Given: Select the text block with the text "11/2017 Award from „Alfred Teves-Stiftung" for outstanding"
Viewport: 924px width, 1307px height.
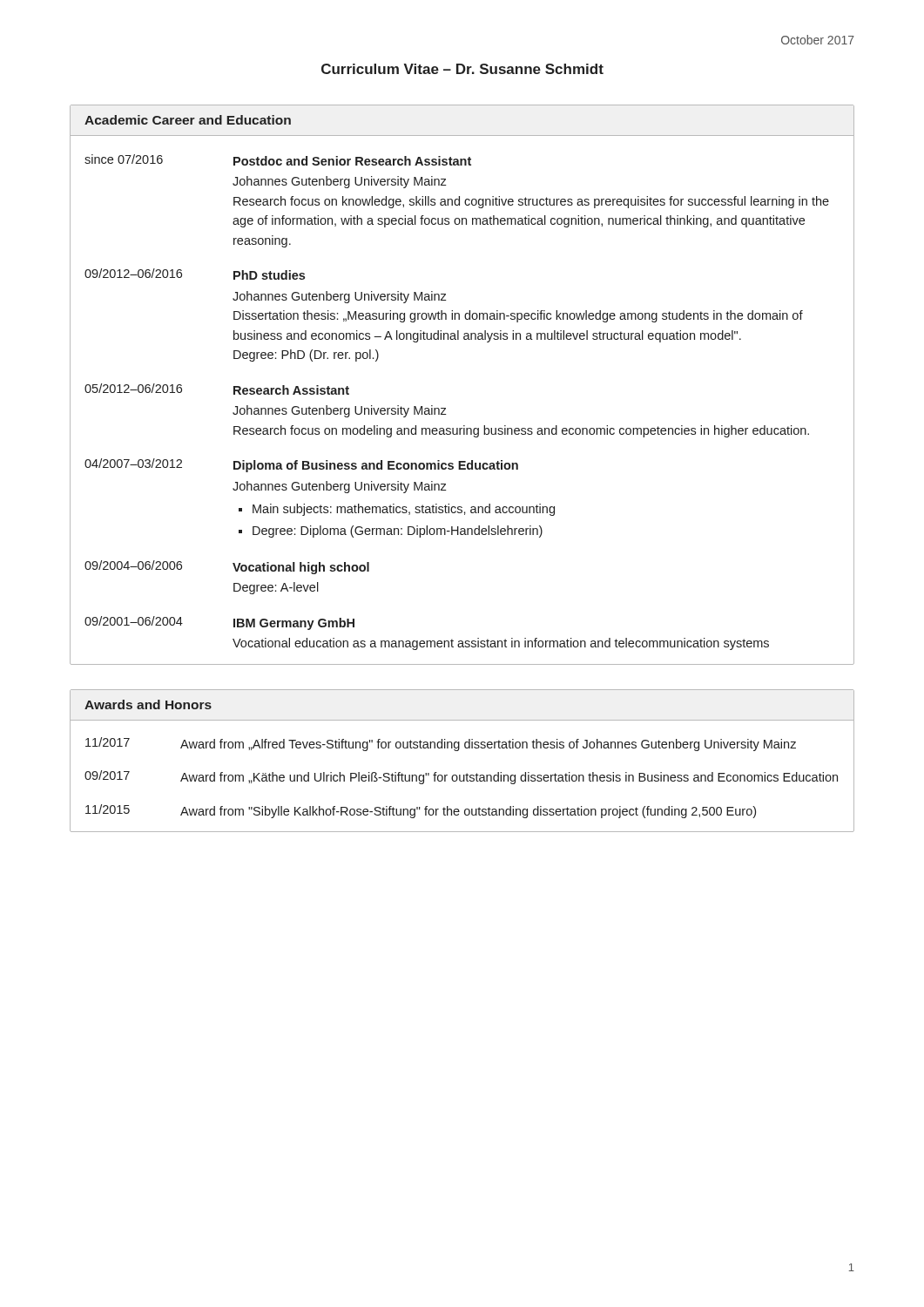Looking at the screenshot, I should pos(462,744).
